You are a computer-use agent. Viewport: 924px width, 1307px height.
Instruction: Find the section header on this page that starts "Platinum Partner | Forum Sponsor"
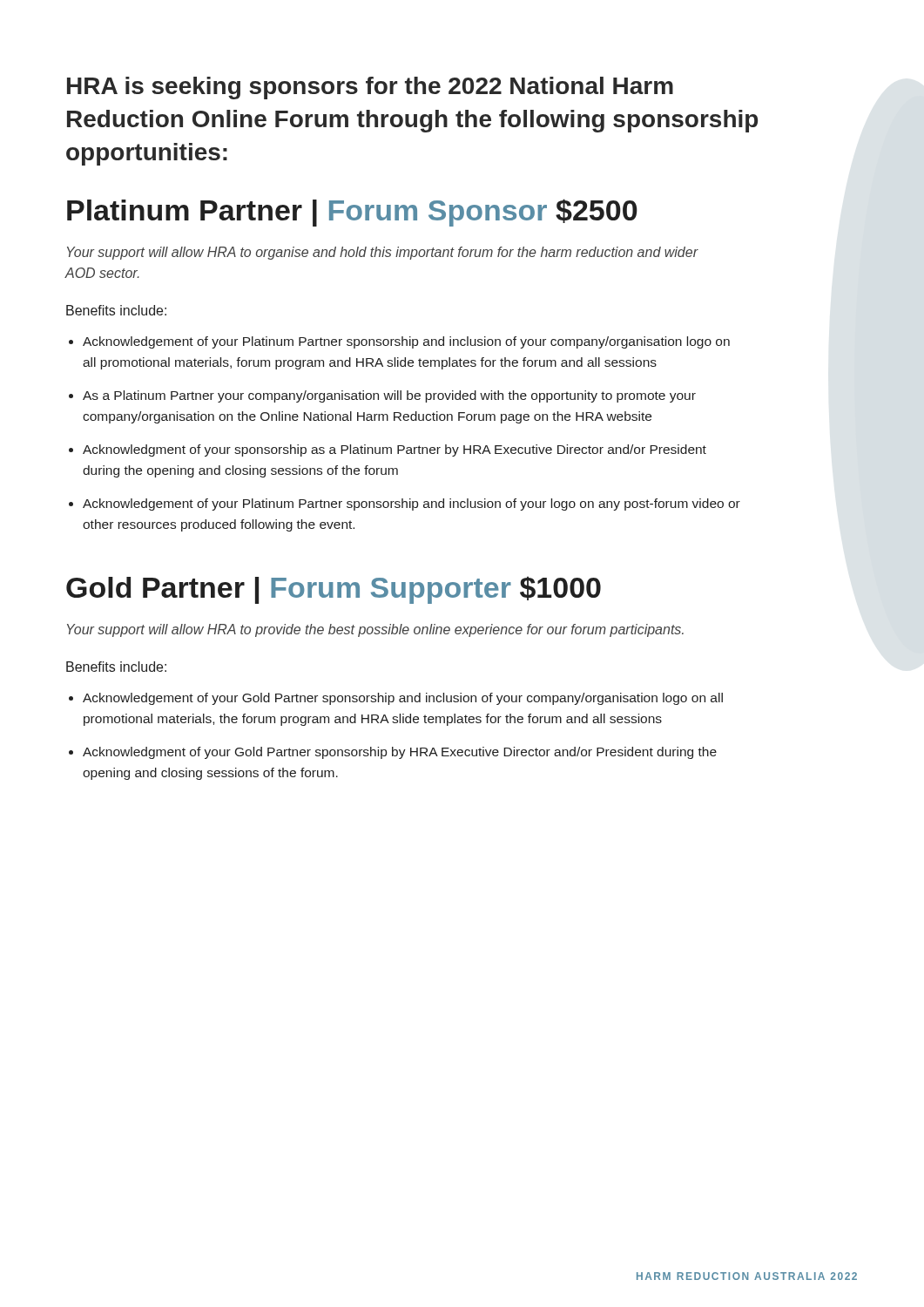point(352,210)
